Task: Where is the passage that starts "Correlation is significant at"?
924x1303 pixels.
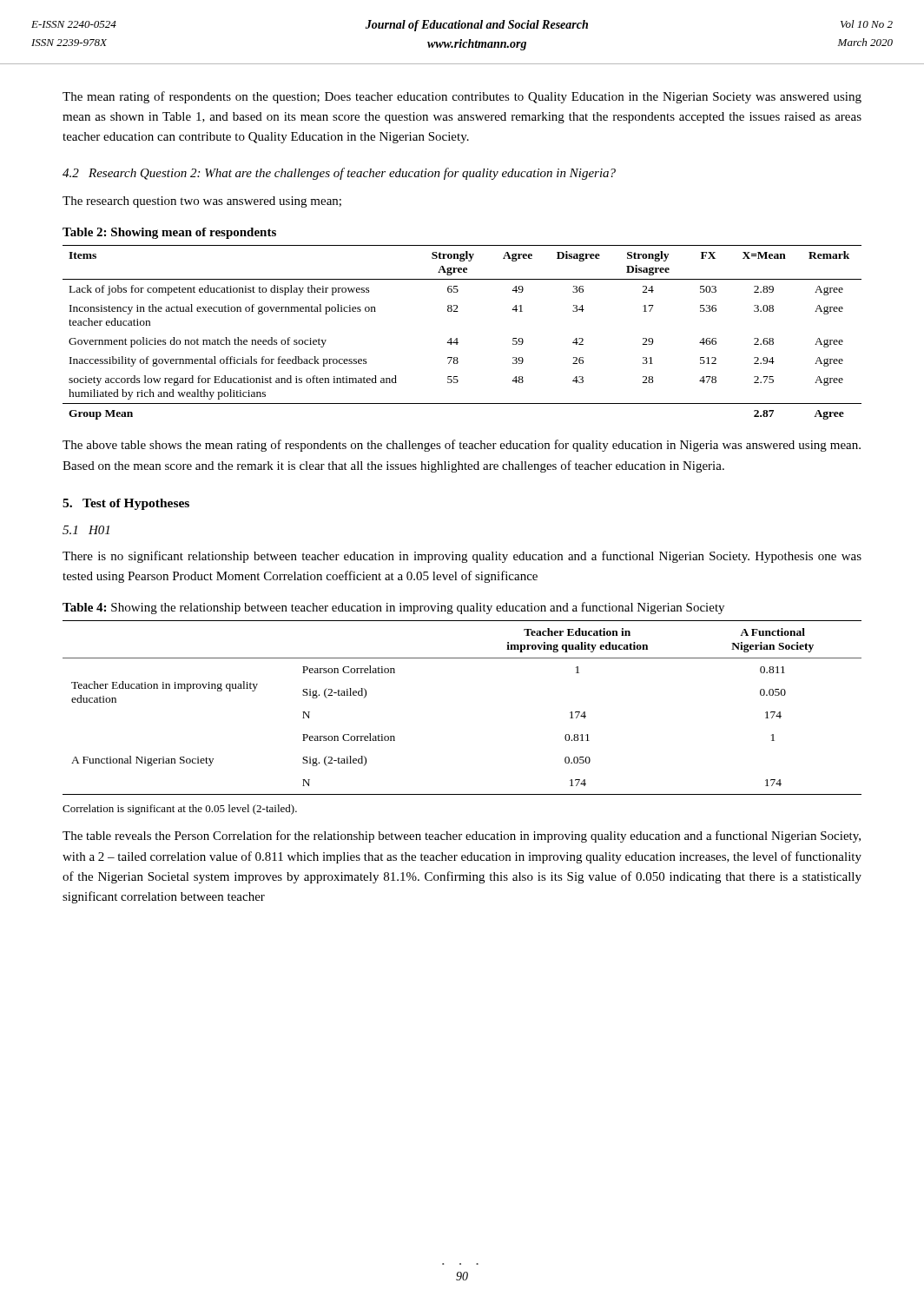Action: tap(180, 809)
